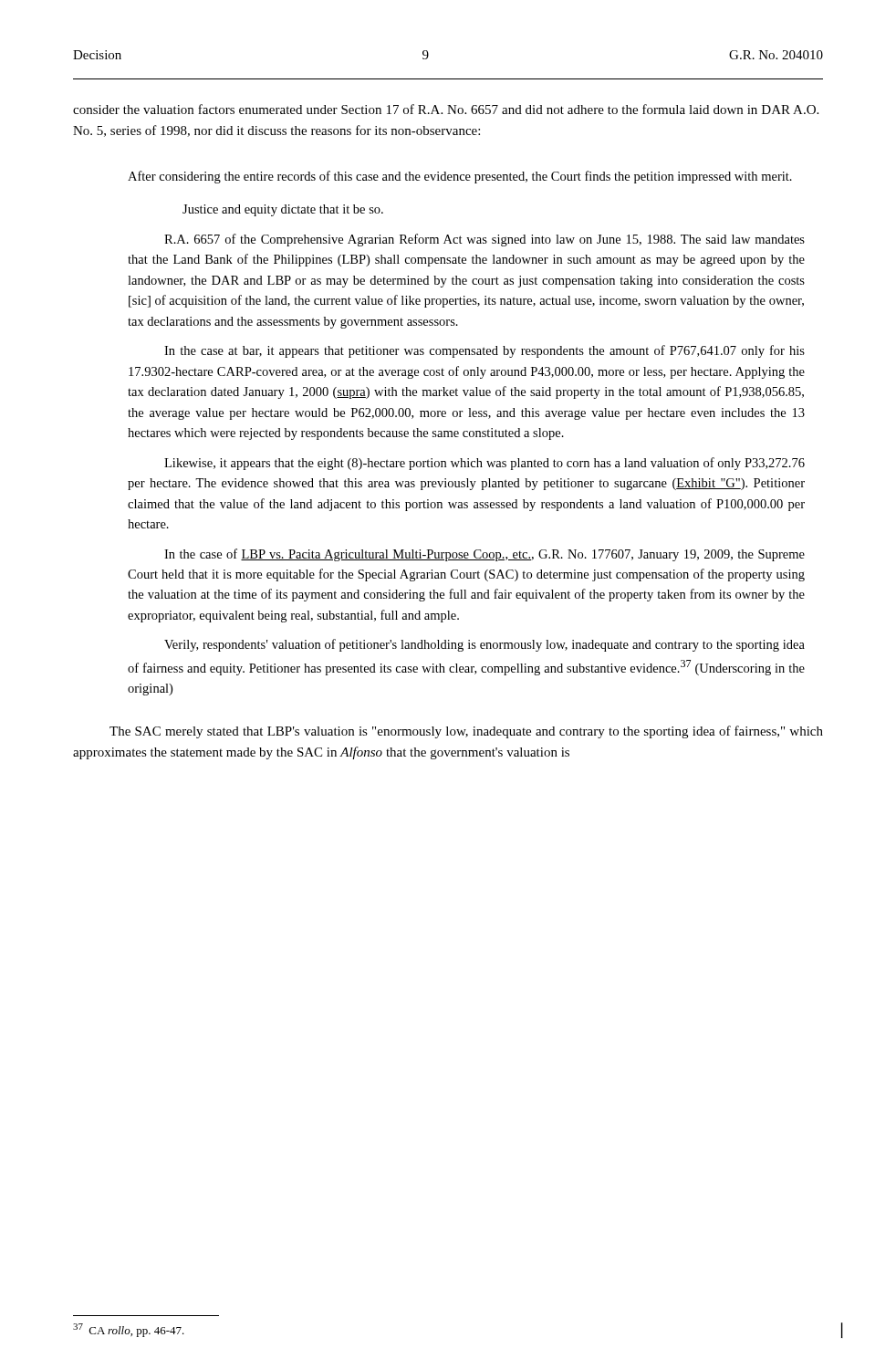Click on the passage starting "R.A. 6657 of the Comprehensive"

(x=466, y=280)
